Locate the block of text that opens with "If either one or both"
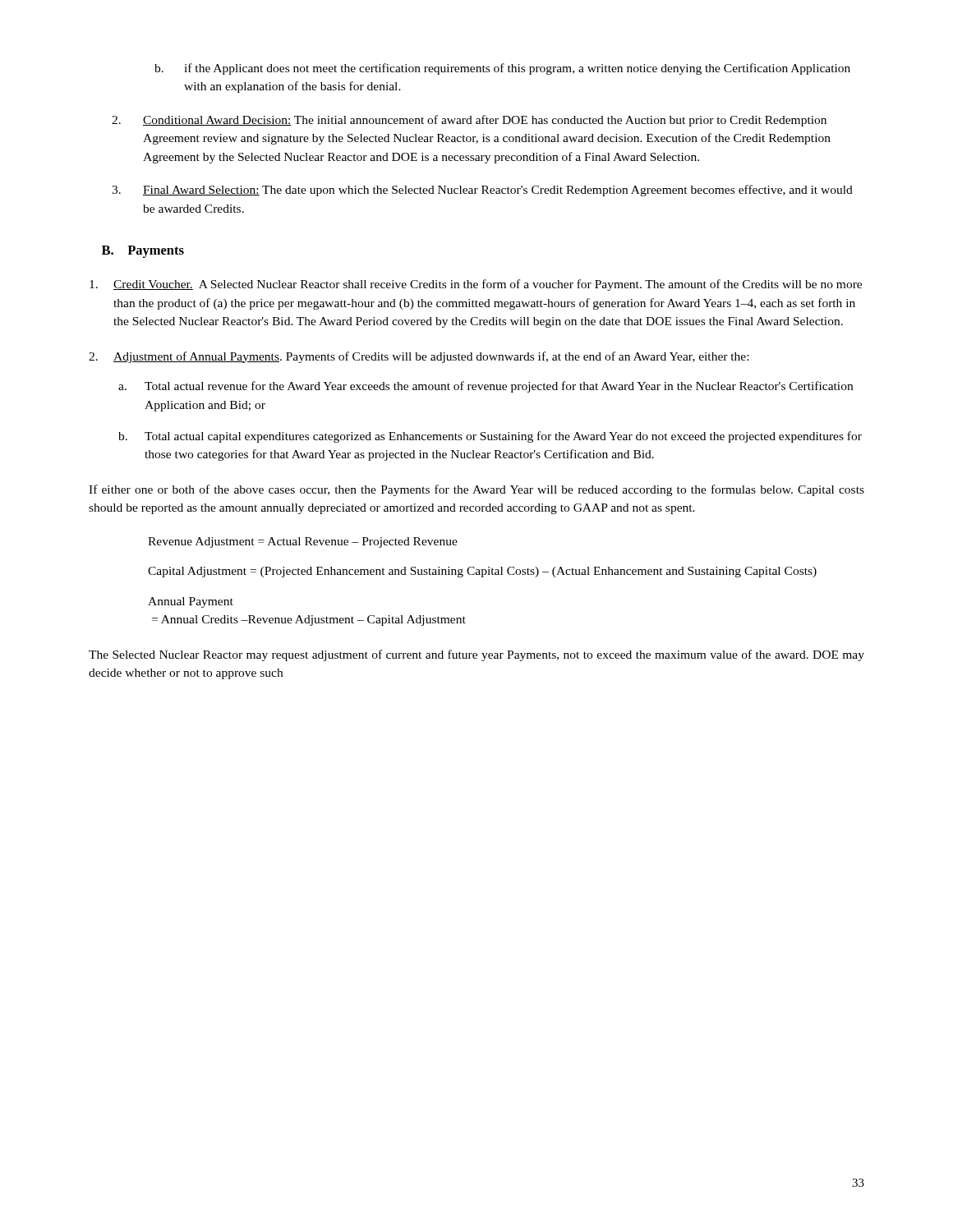Viewport: 953px width, 1232px height. [x=476, y=498]
